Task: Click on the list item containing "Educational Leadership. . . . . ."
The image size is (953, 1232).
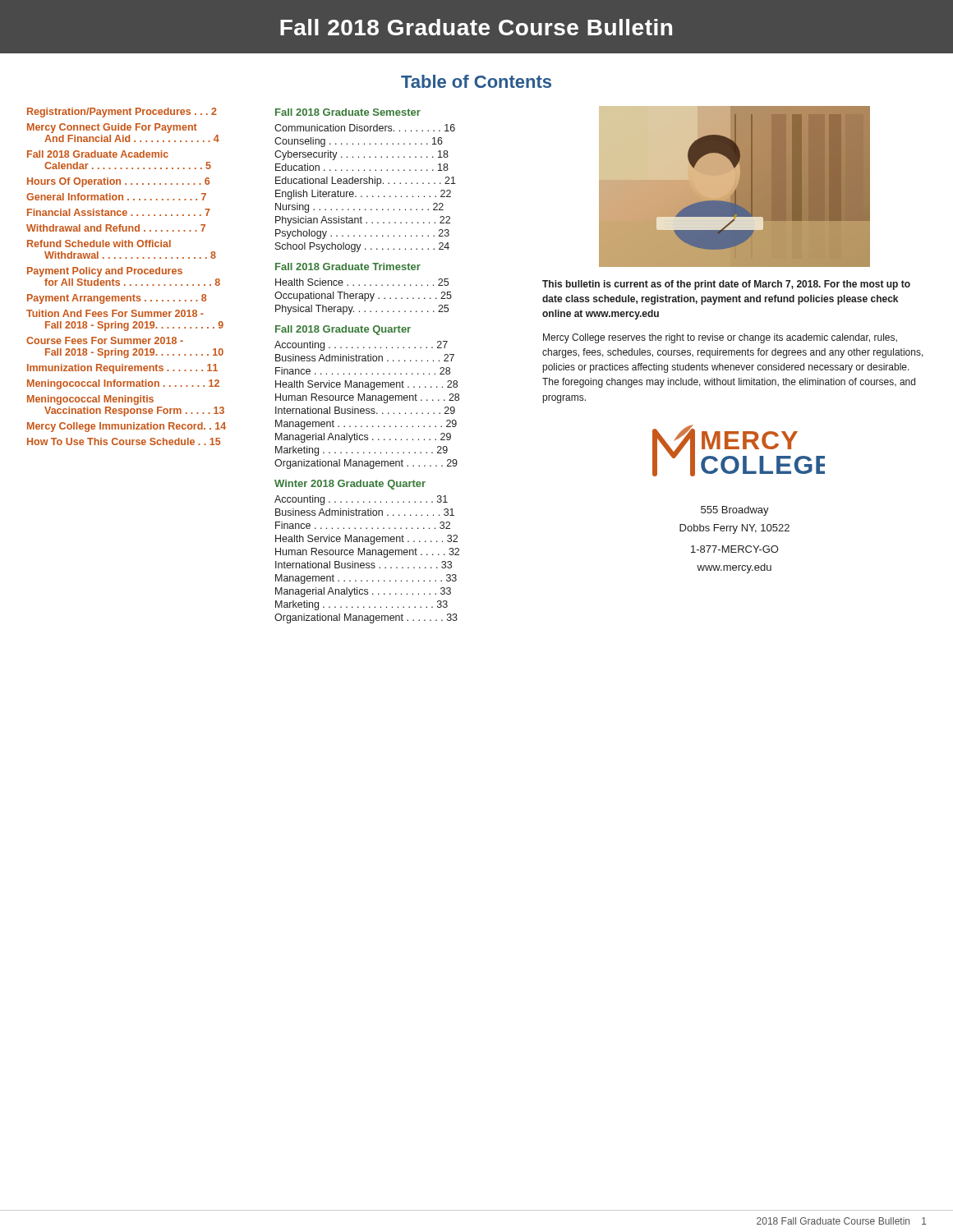Action: point(365,181)
